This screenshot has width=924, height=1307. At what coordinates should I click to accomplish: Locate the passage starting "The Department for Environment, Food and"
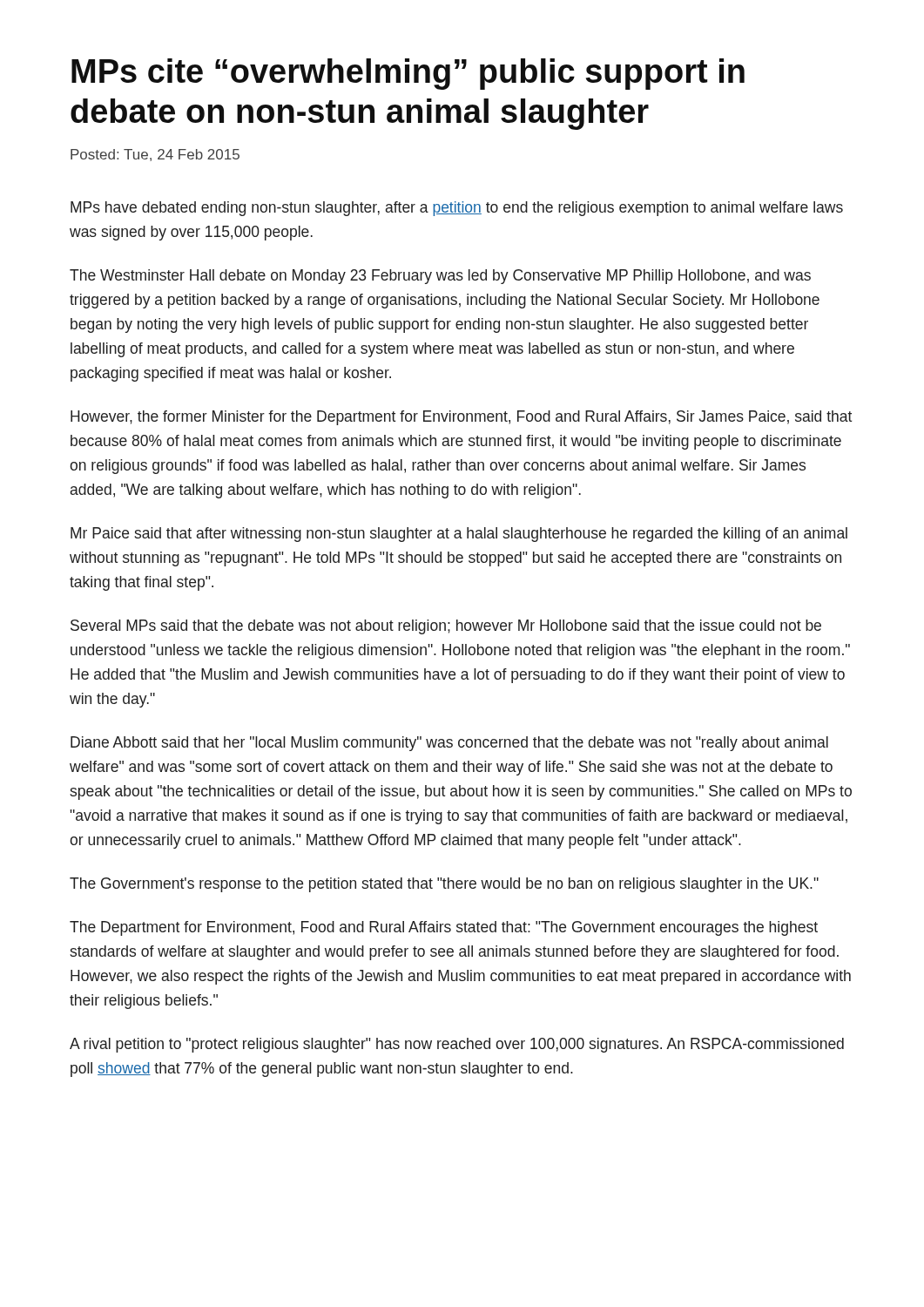[462, 964]
